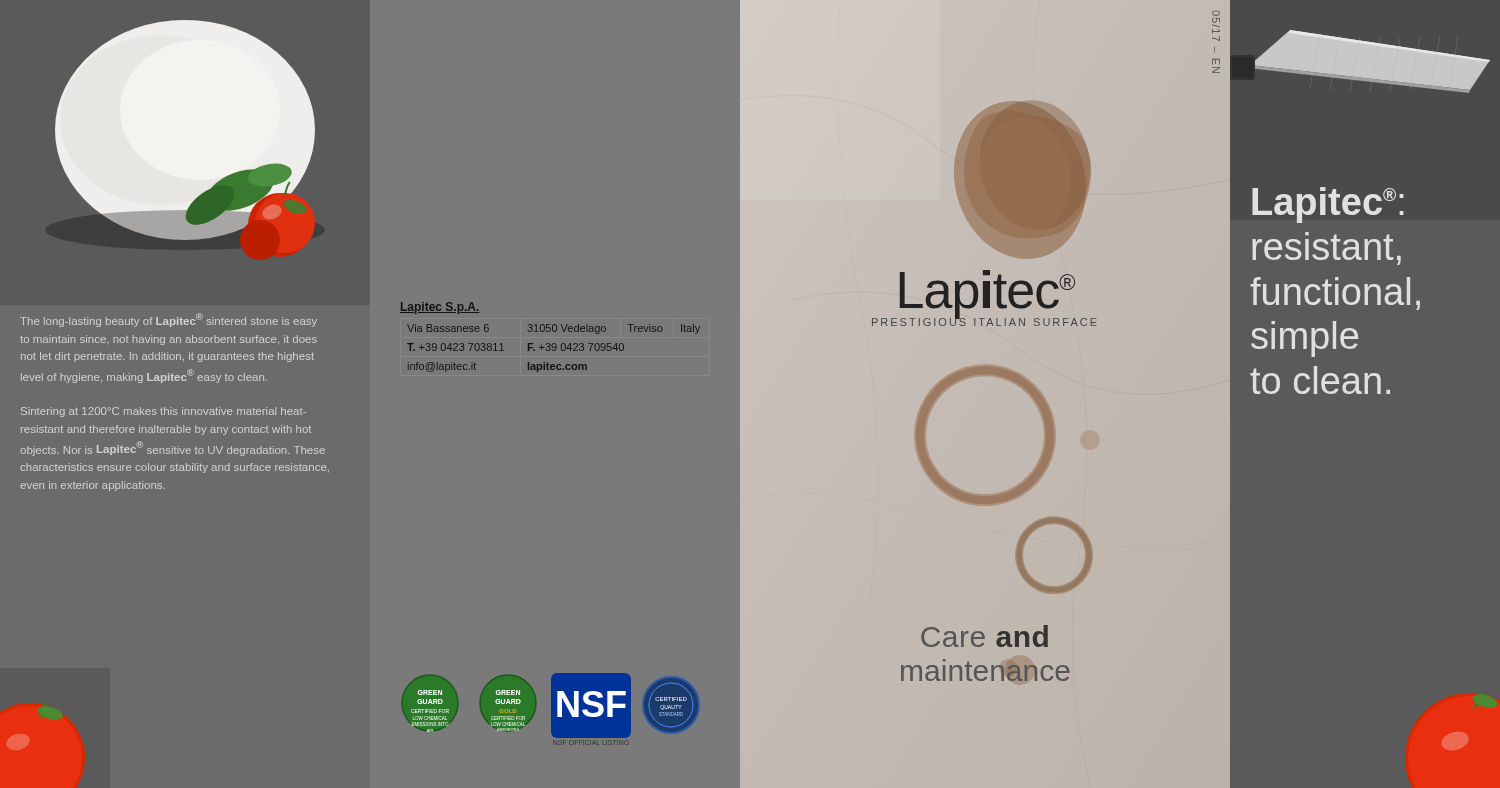Locate the table with the text "F. +39 0423 709540"
Viewport: 1500px width, 788px height.
click(555, 338)
